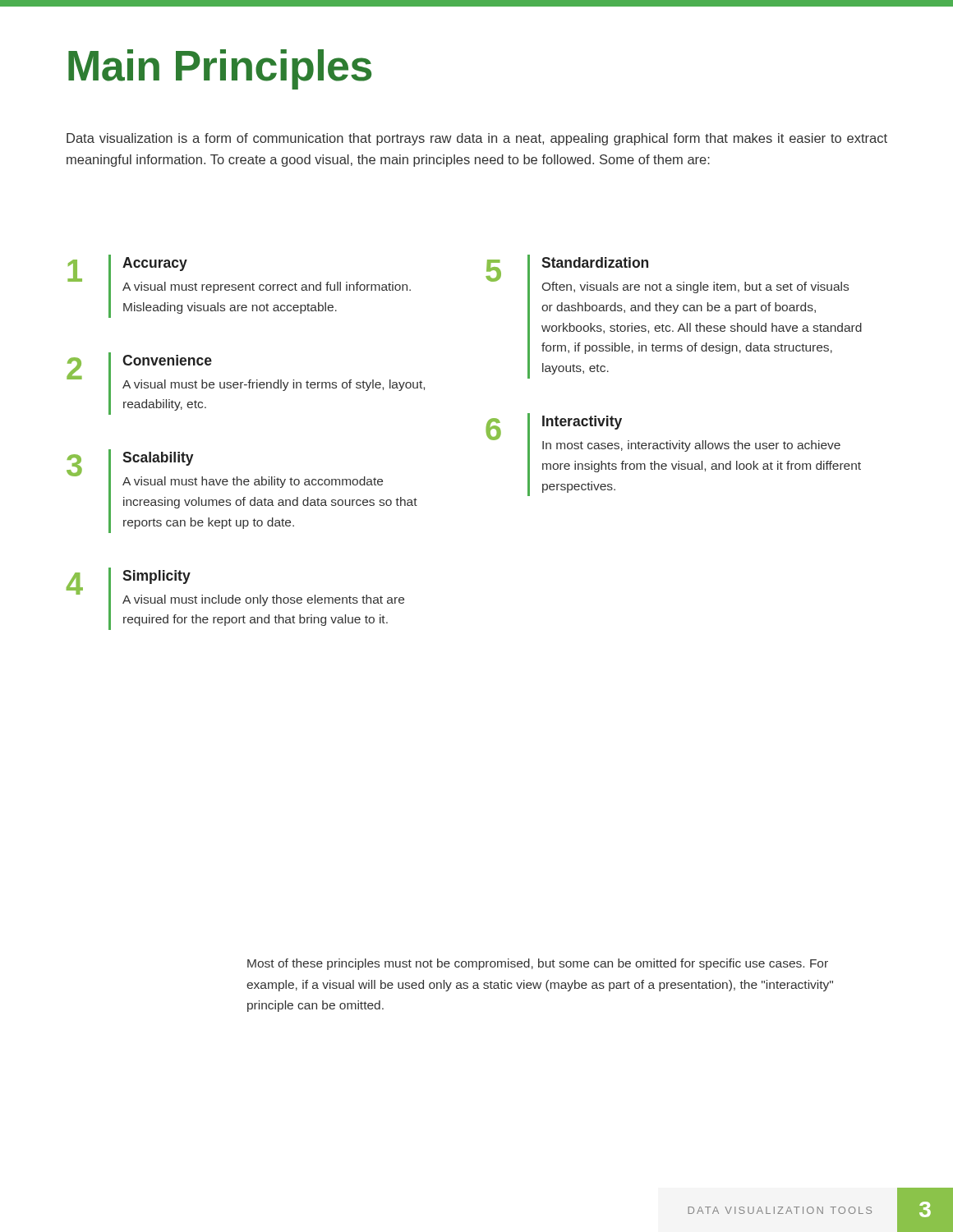Select the title

(219, 66)
